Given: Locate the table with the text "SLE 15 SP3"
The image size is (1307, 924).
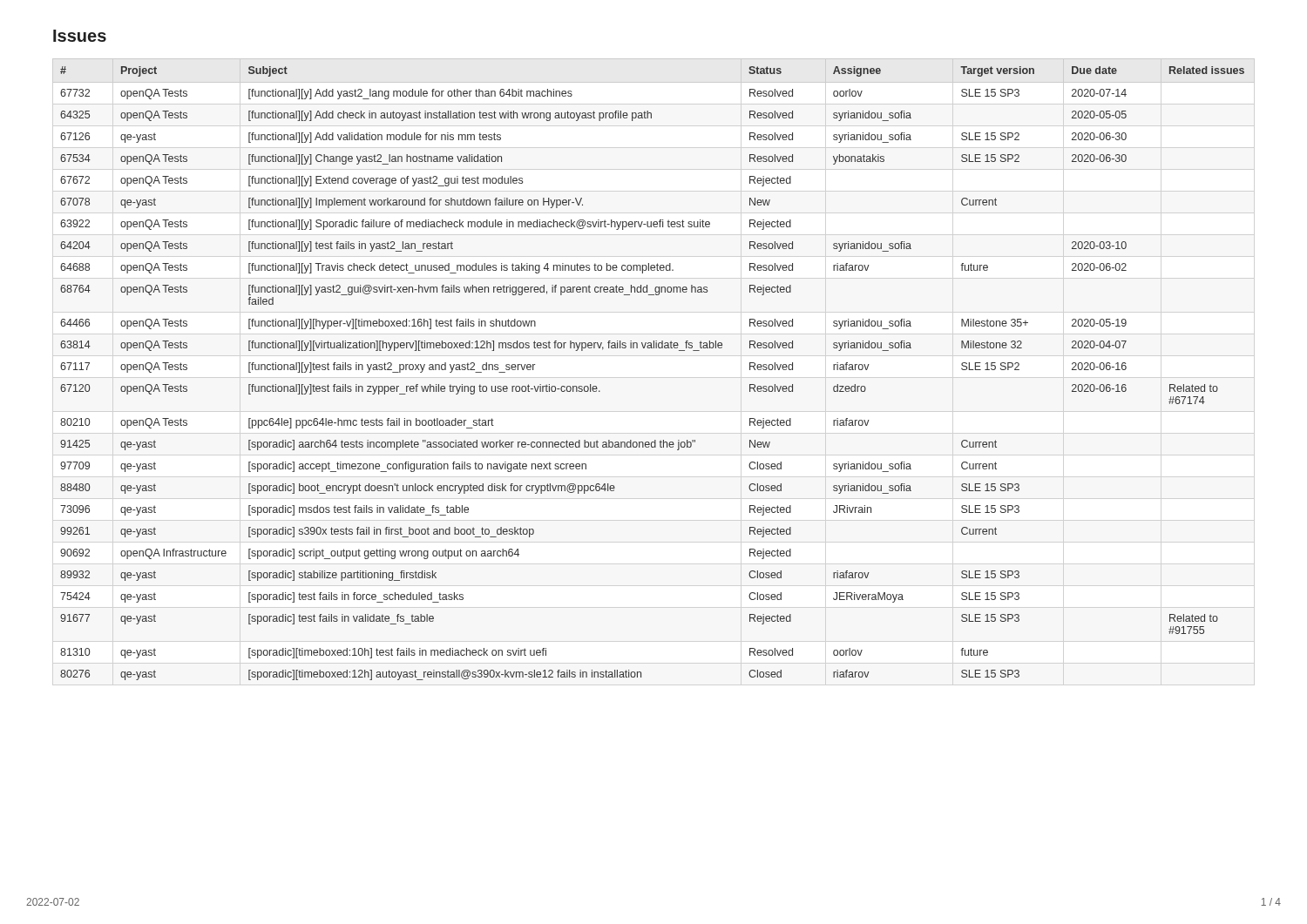Looking at the screenshot, I should click(654, 372).
